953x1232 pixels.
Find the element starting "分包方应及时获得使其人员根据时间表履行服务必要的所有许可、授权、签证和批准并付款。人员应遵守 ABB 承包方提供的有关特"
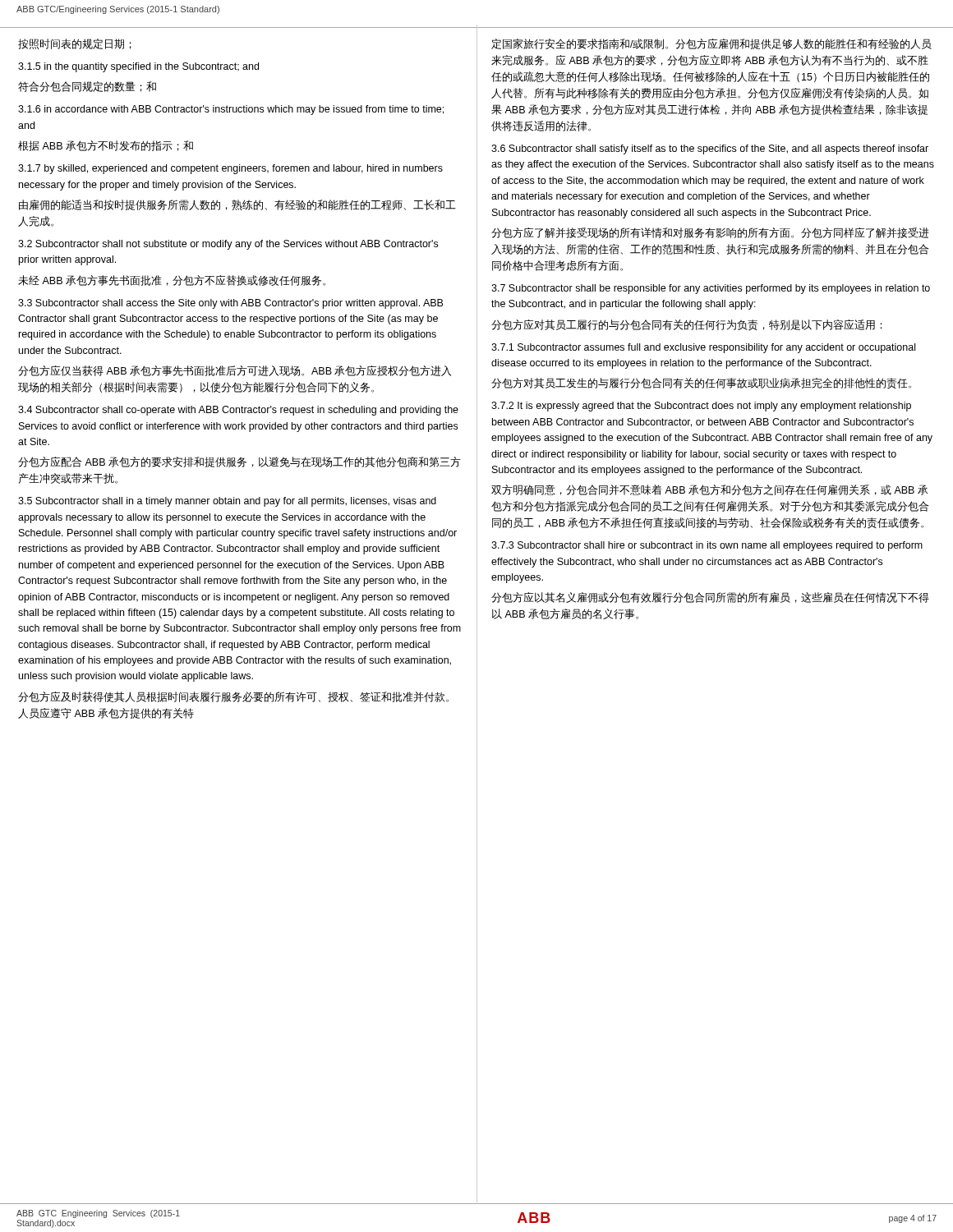click(x=240, y=705)
